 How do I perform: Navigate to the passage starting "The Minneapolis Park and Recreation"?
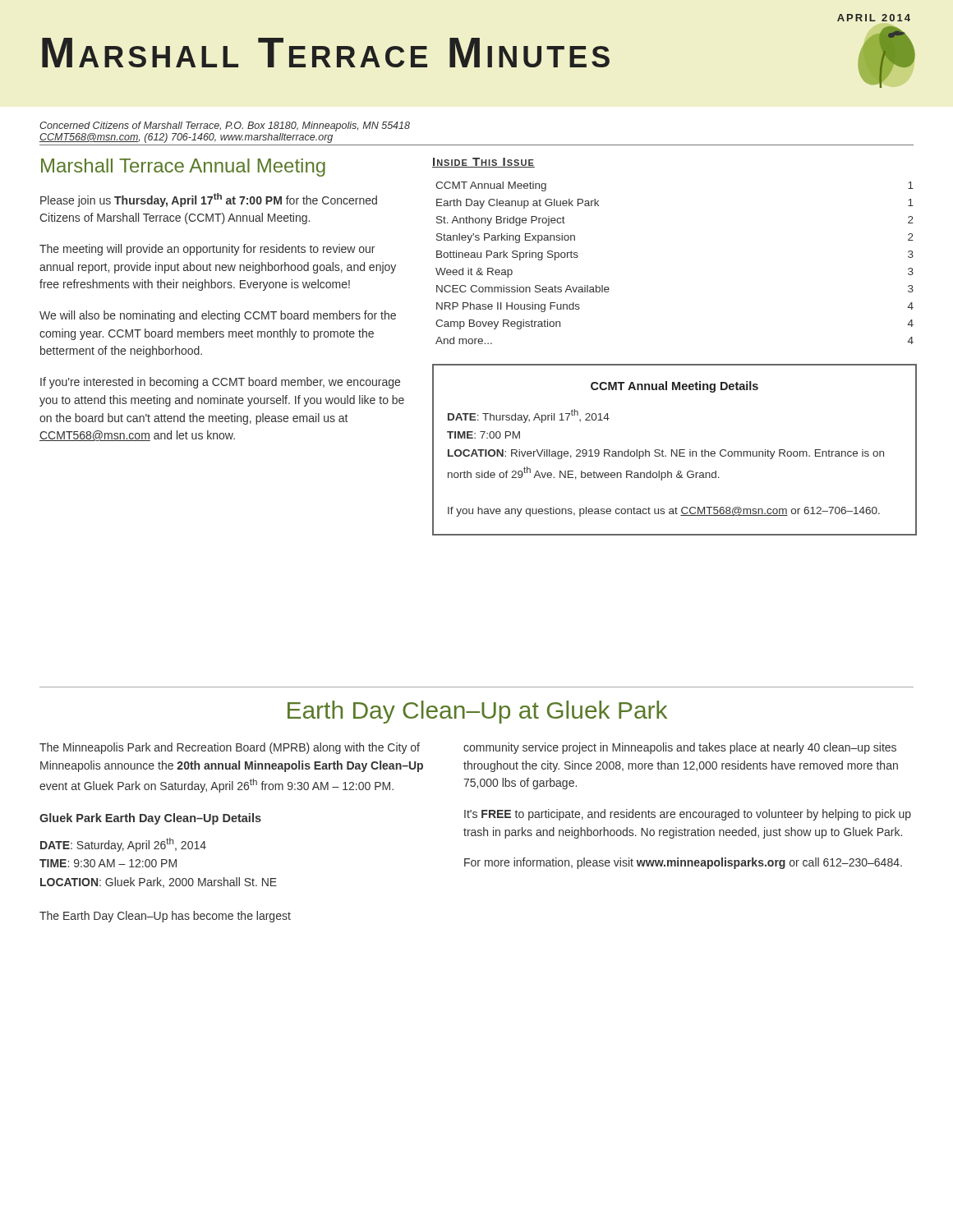232,767
